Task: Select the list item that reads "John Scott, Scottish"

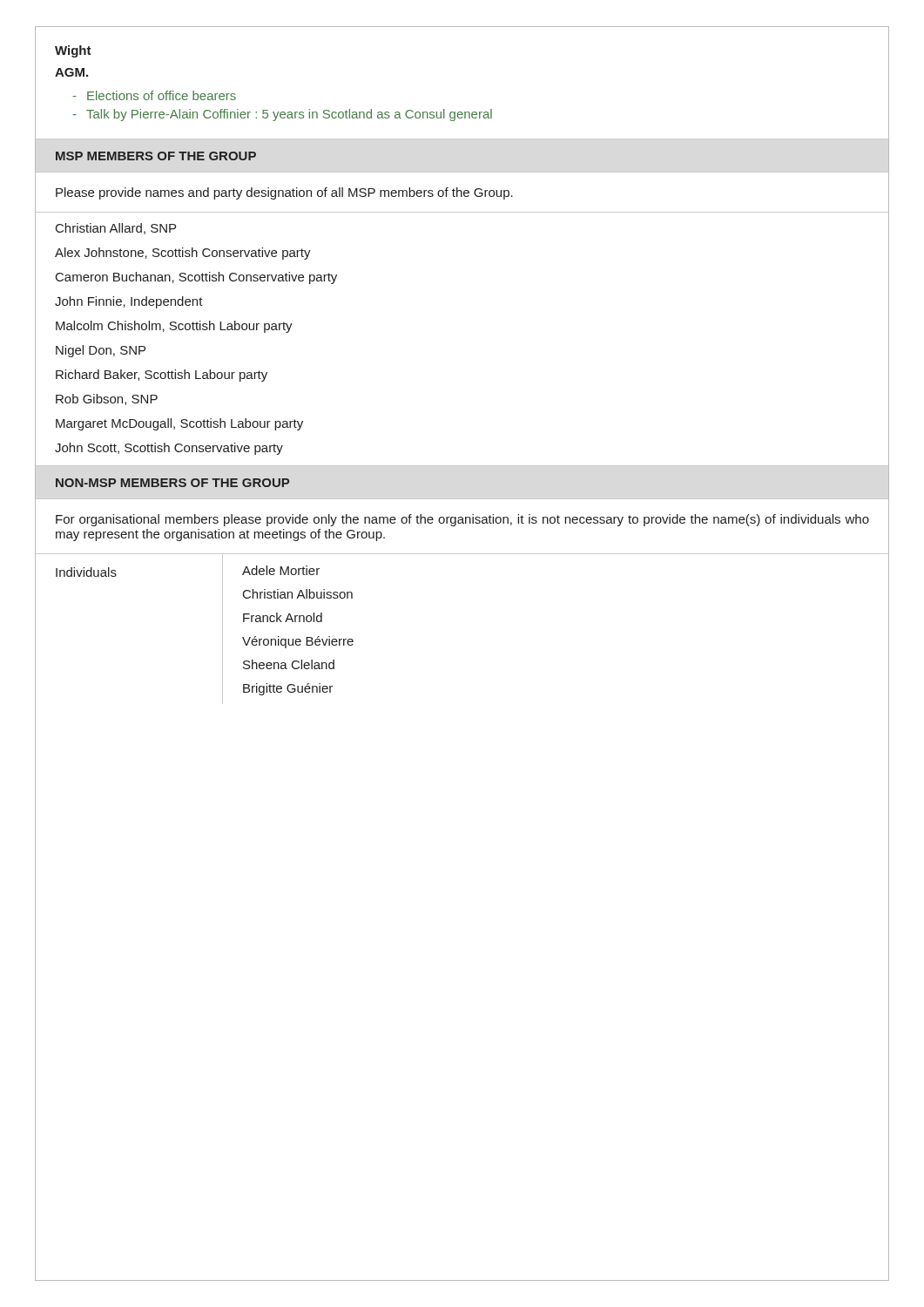Action: point(169,447)
